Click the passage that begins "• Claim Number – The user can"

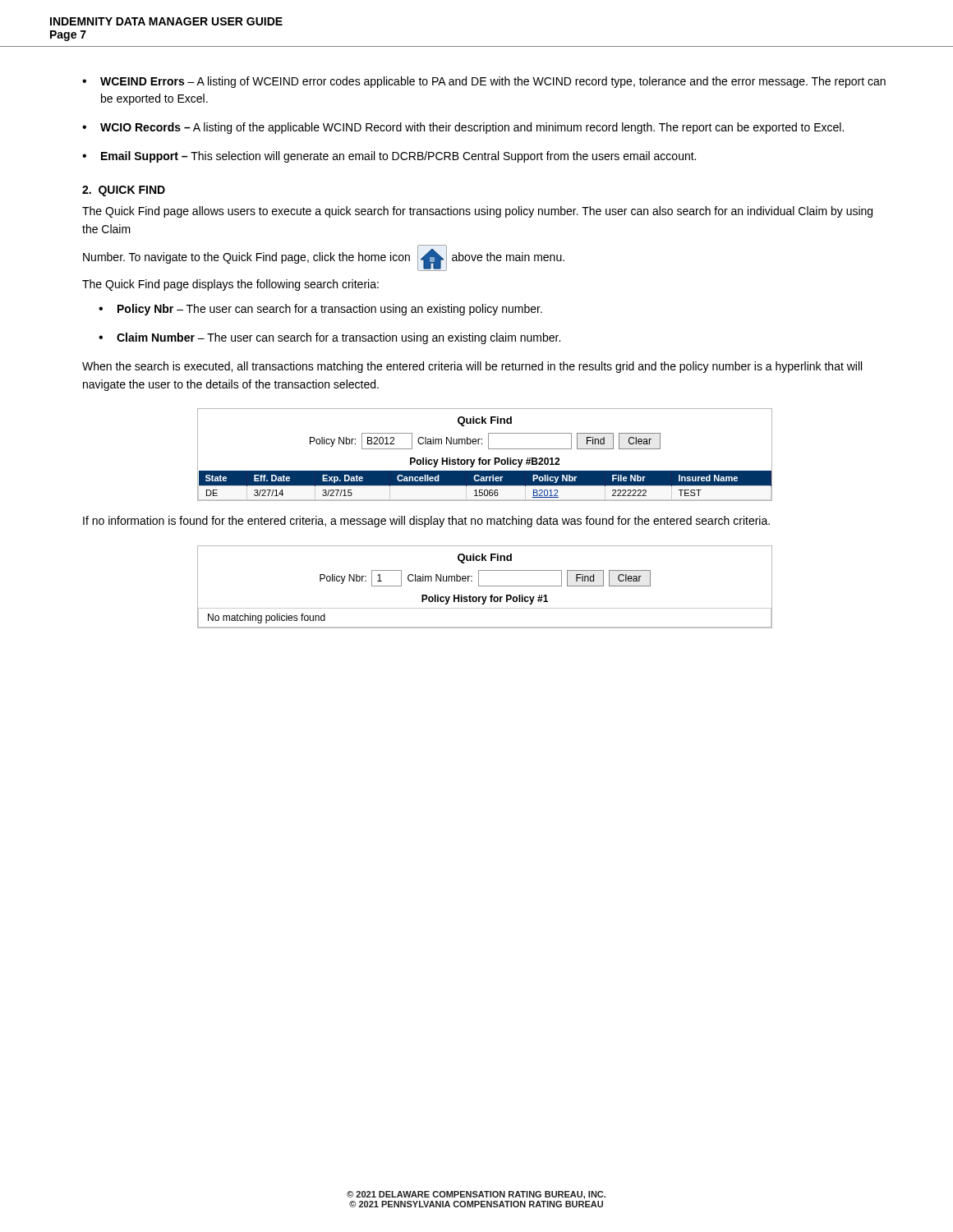(x=330, y=338)
